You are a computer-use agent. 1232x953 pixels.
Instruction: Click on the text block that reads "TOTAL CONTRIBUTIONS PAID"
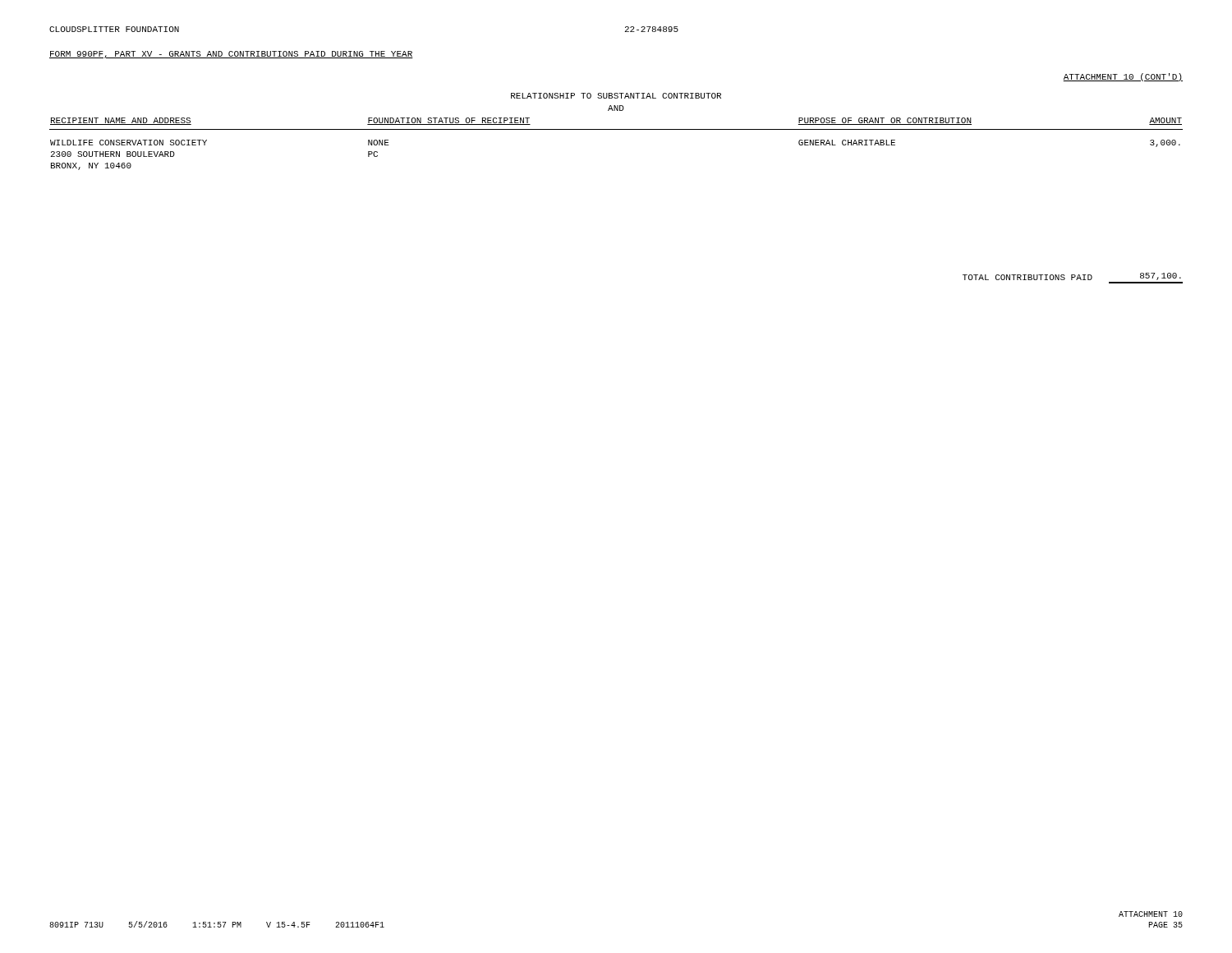coord(1072,277)
